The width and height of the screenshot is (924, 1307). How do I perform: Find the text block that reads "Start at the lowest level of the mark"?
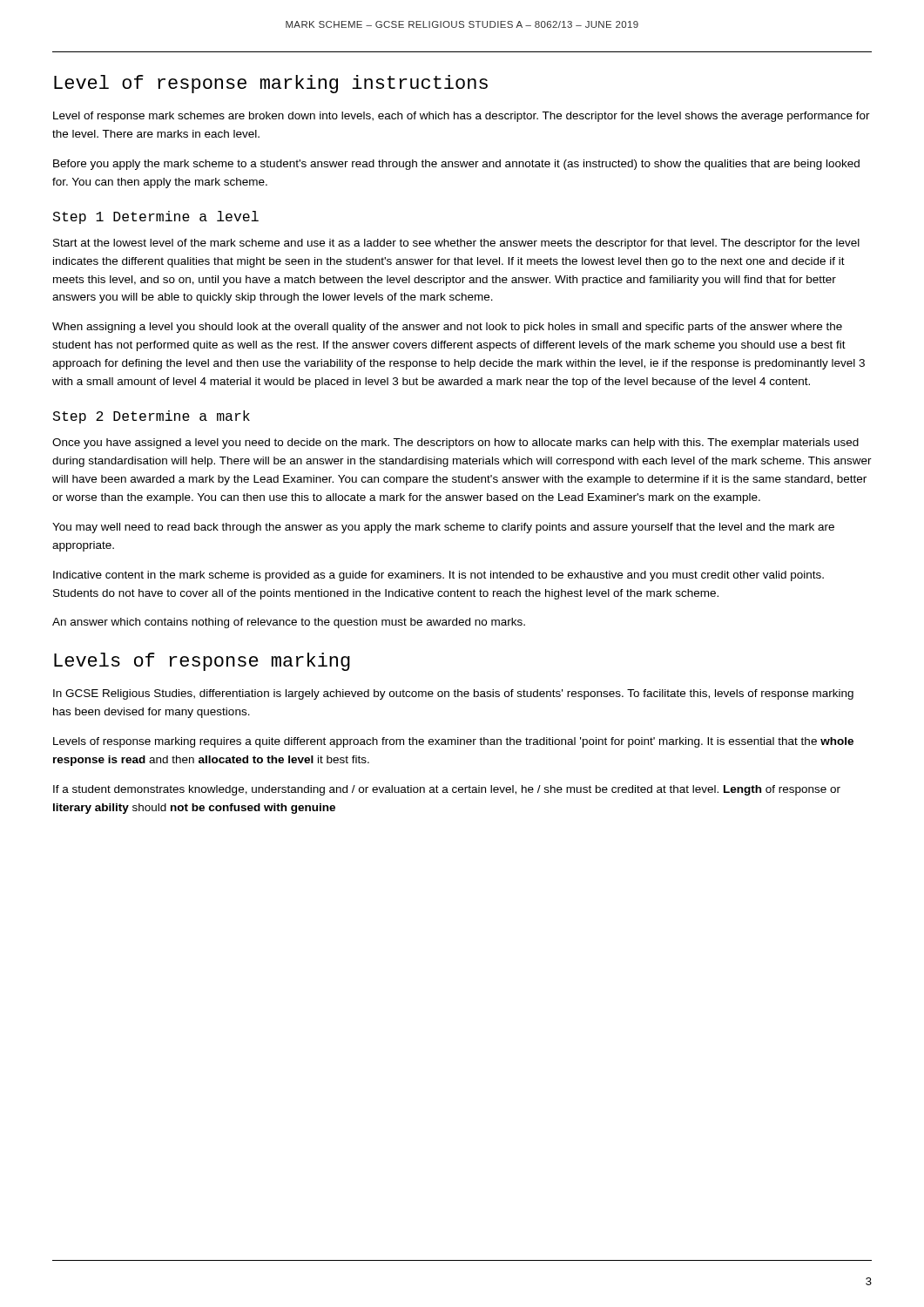[456, 270]
